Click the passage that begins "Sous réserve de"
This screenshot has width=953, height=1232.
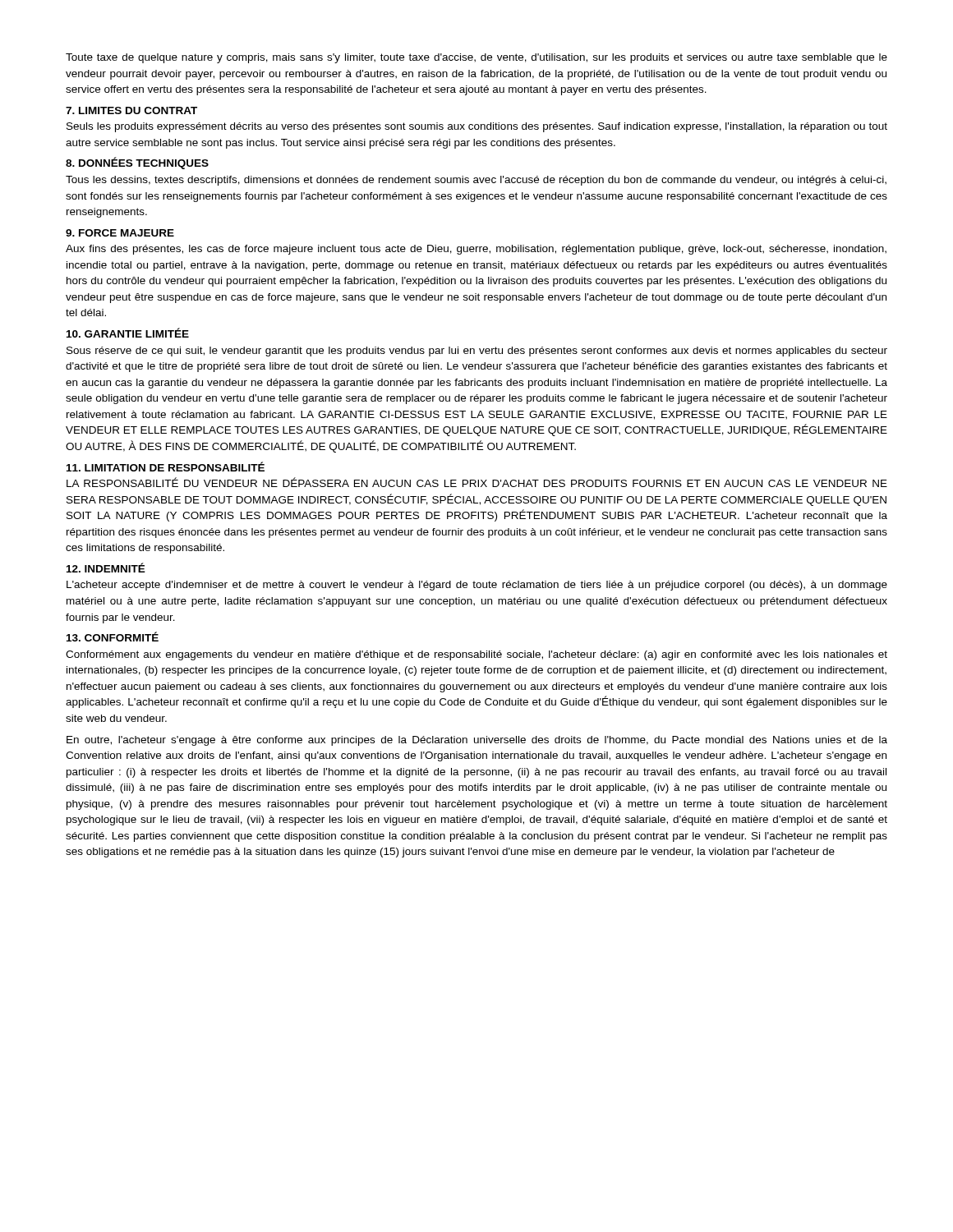tap(476, 398)
